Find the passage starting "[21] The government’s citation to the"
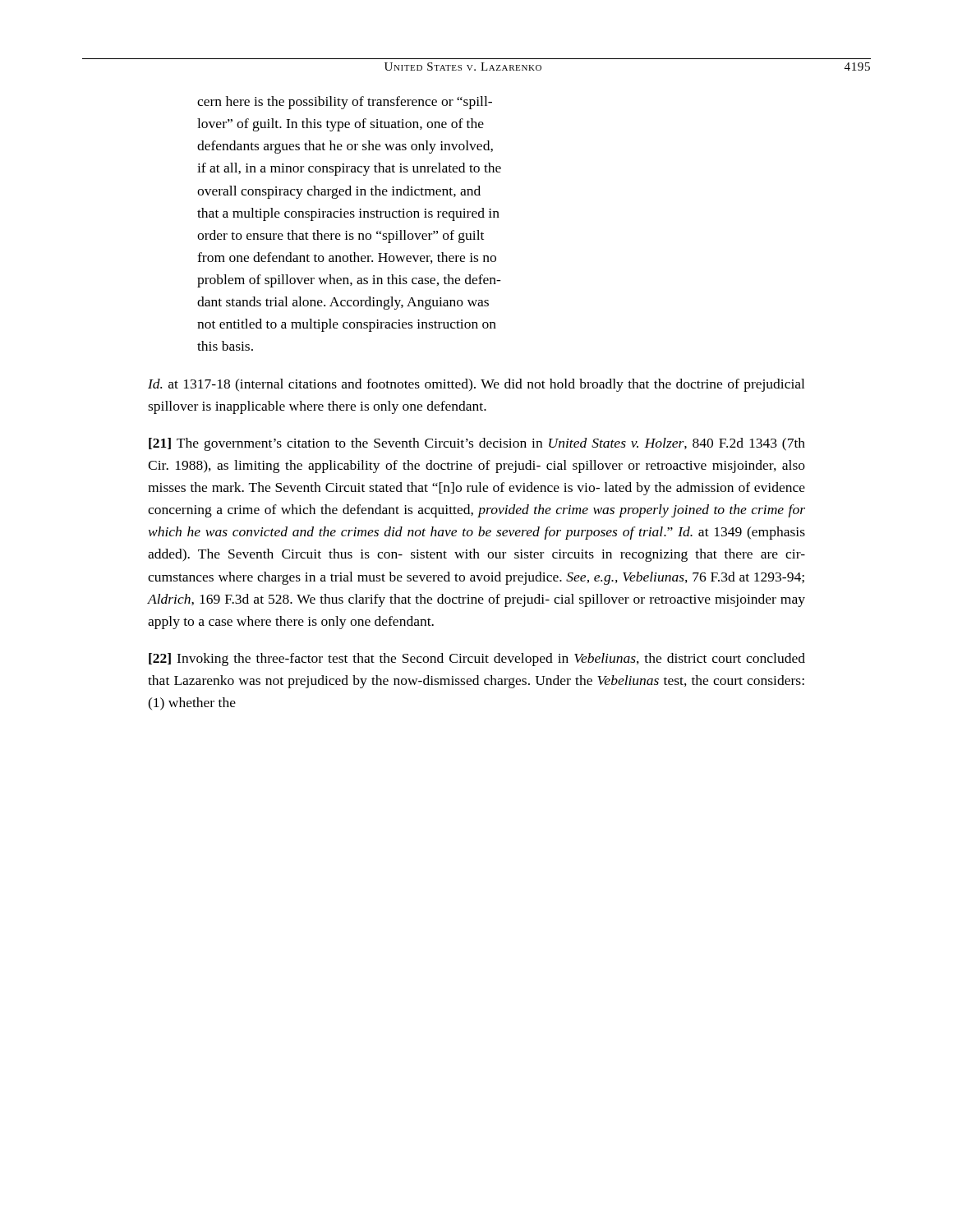 click(476, 532)
